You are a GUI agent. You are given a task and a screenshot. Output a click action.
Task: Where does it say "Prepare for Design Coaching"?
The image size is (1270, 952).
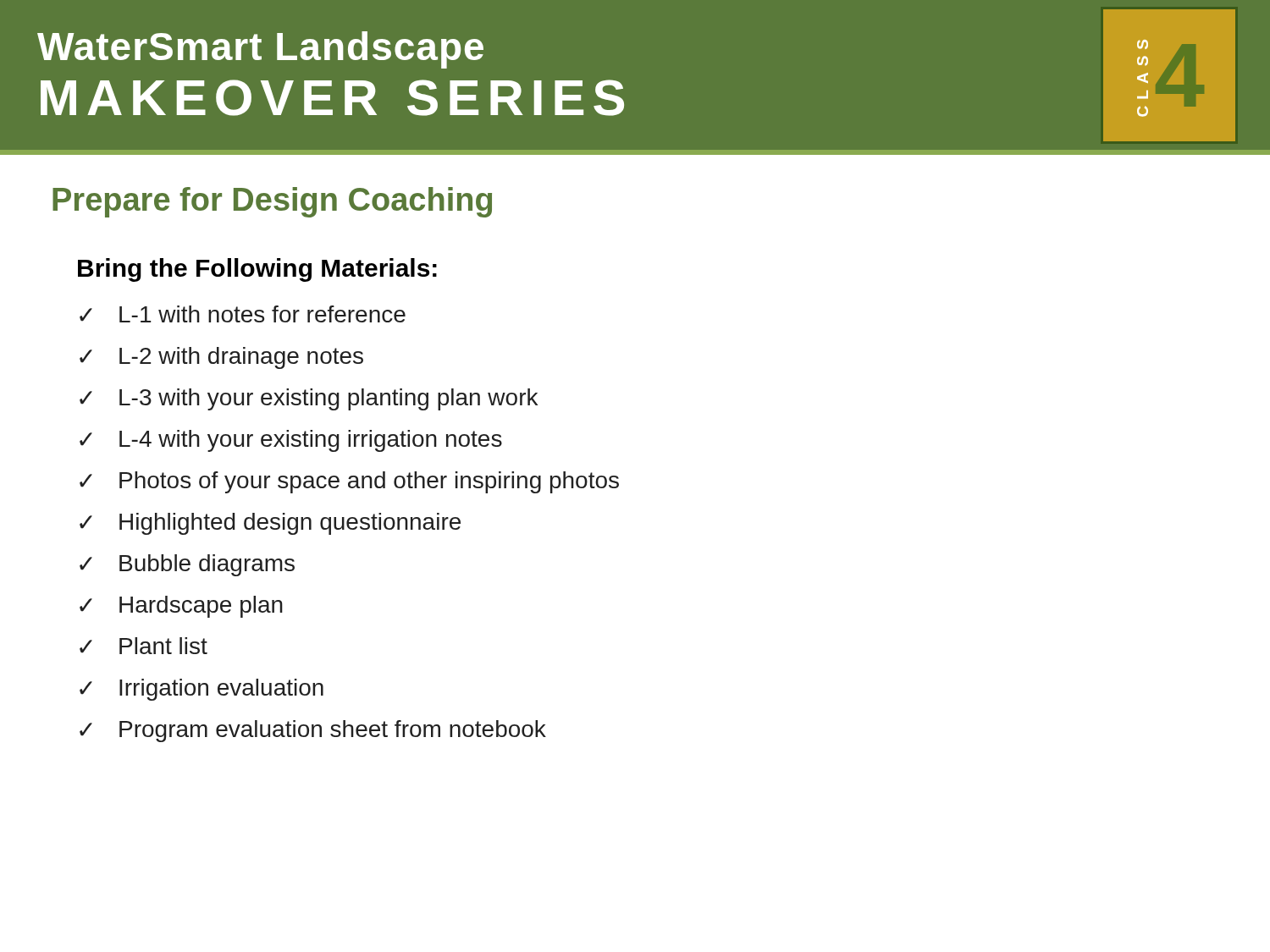point(272,200)
